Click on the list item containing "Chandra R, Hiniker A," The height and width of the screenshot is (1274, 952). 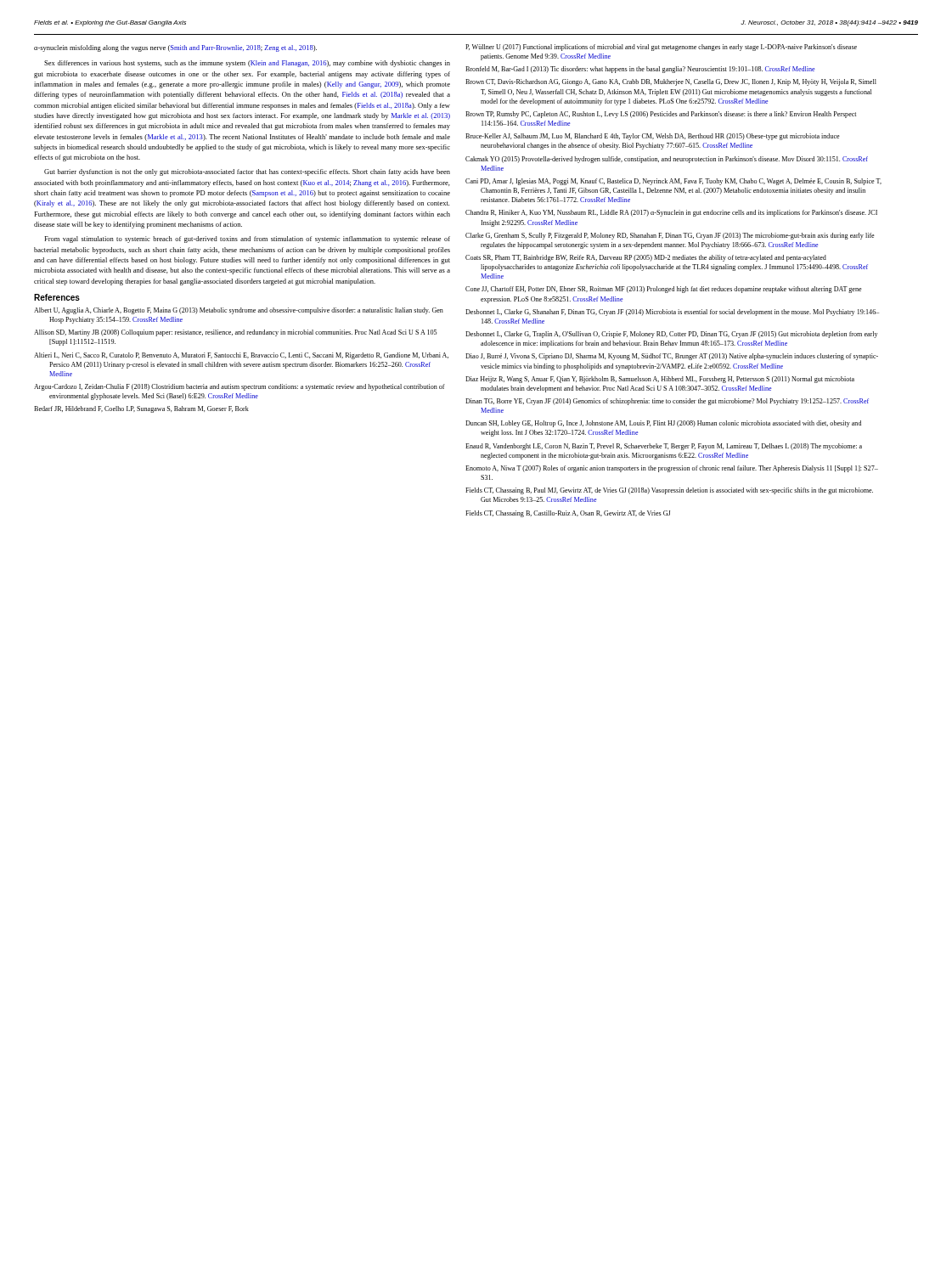tap(671, 218)
